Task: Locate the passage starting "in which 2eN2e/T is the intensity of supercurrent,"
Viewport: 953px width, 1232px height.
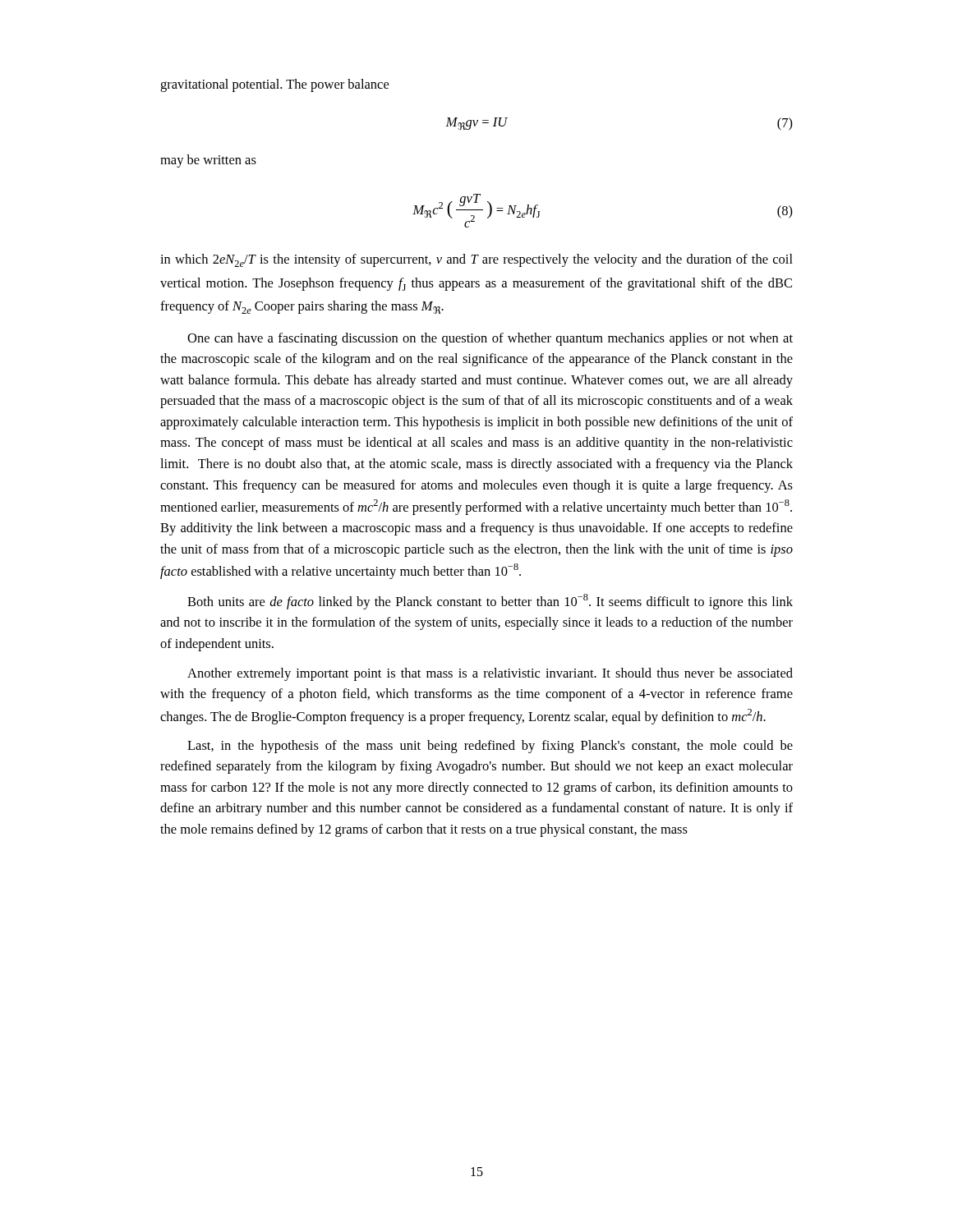Action: 476,284
